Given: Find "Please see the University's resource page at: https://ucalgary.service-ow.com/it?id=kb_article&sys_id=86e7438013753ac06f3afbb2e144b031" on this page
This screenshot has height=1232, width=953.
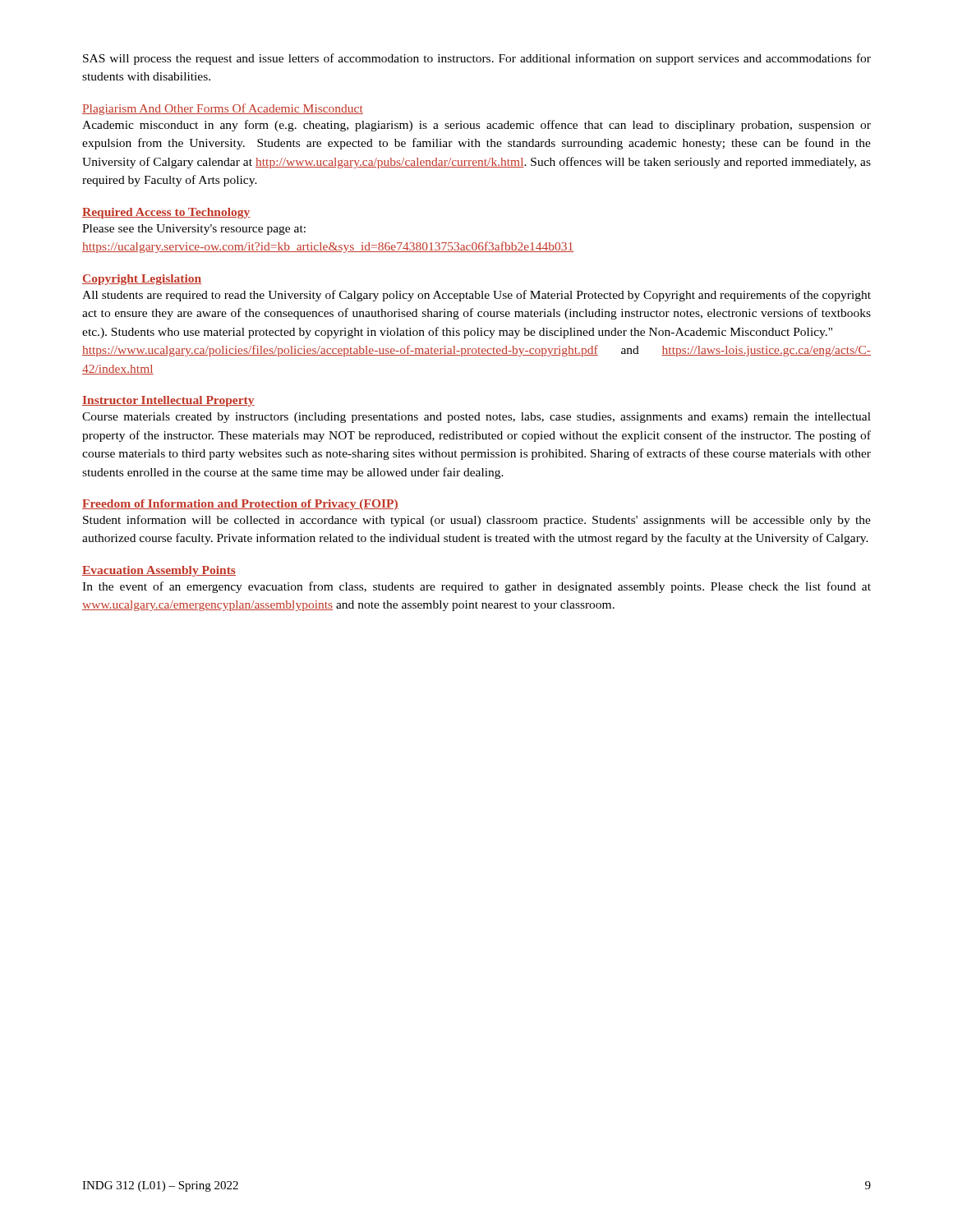Looking at the screenshot, I should 328,237.
